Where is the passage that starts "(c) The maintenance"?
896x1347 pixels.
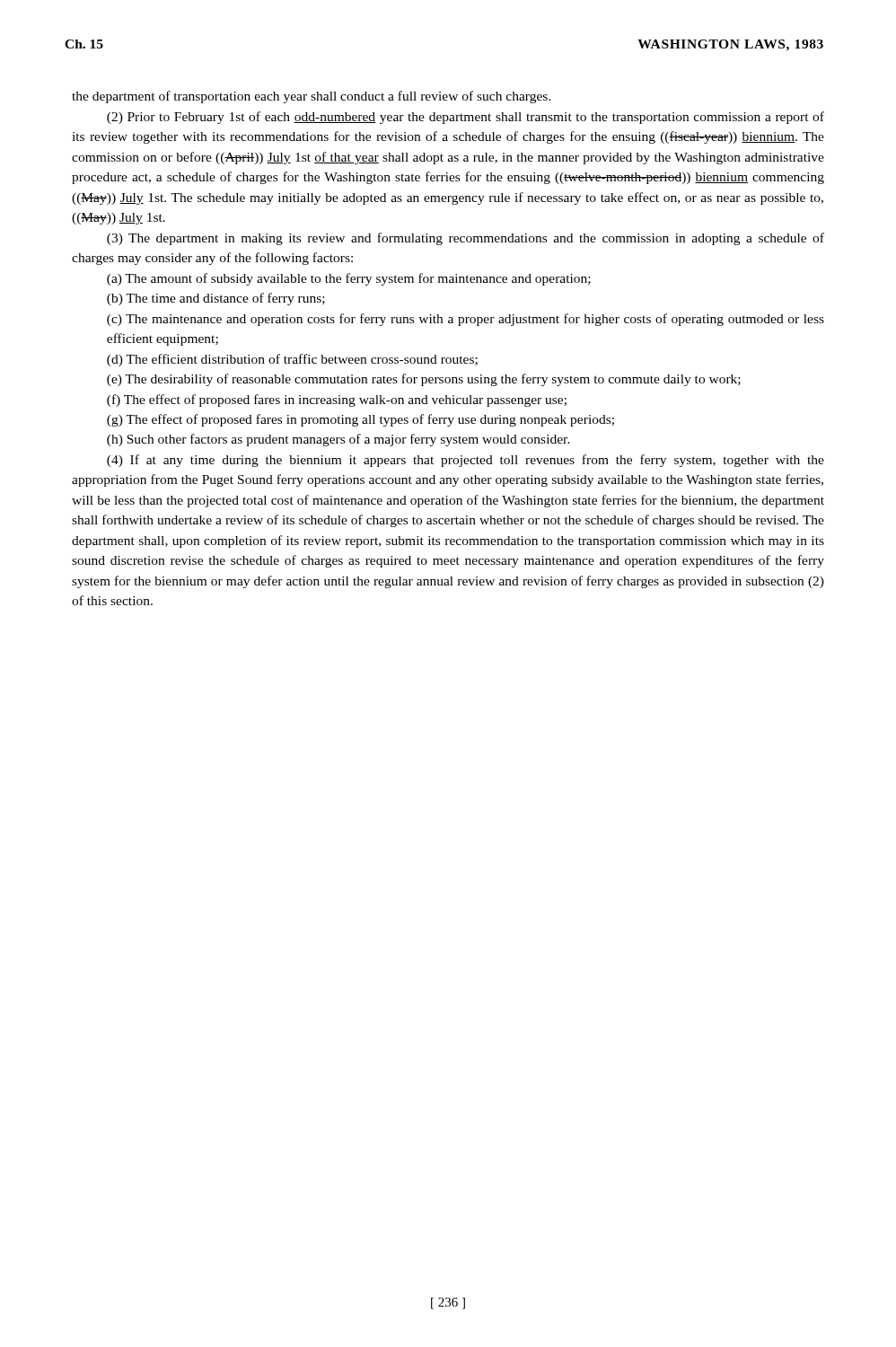[x=465, y=328]
